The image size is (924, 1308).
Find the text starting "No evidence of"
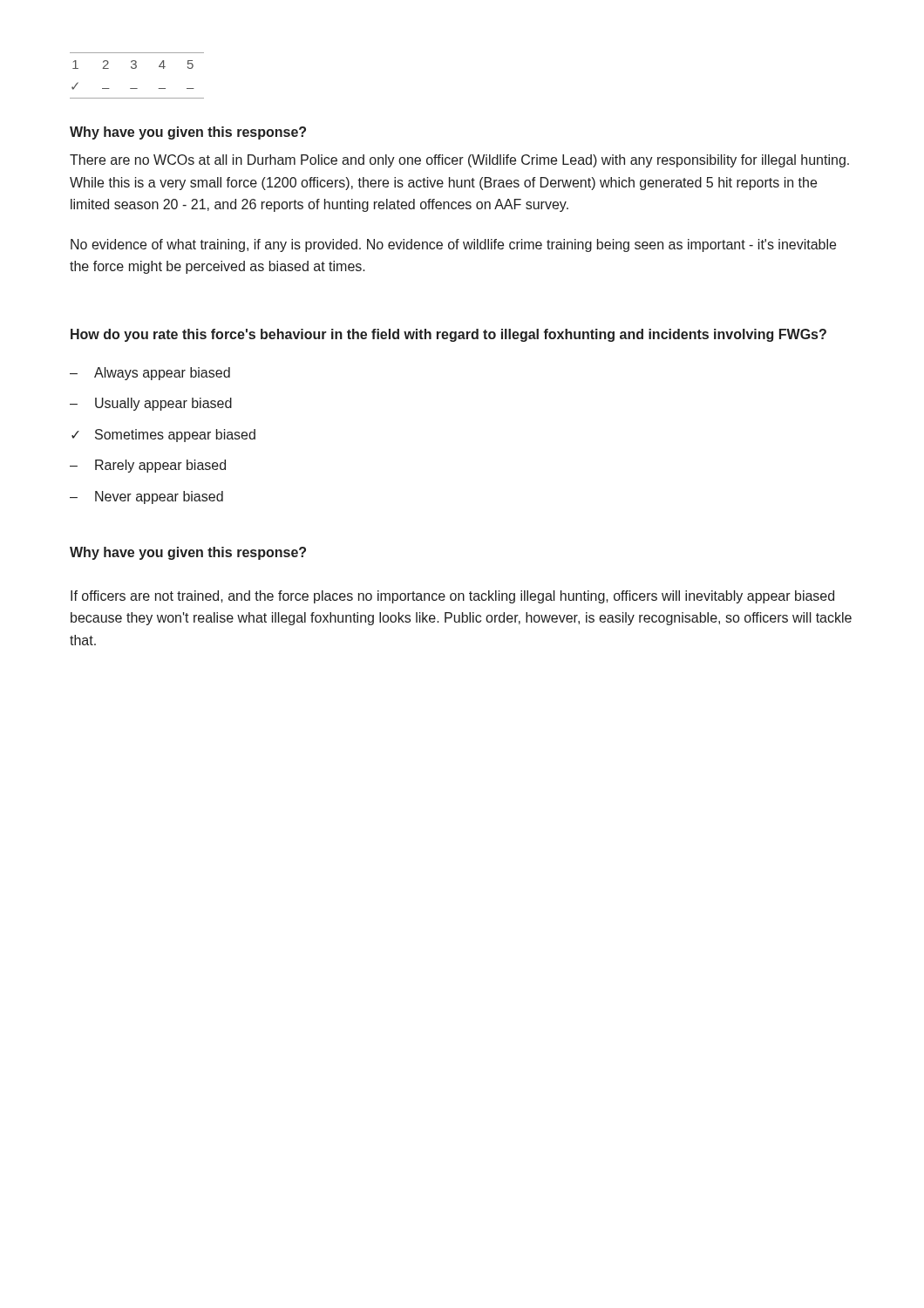453,256
